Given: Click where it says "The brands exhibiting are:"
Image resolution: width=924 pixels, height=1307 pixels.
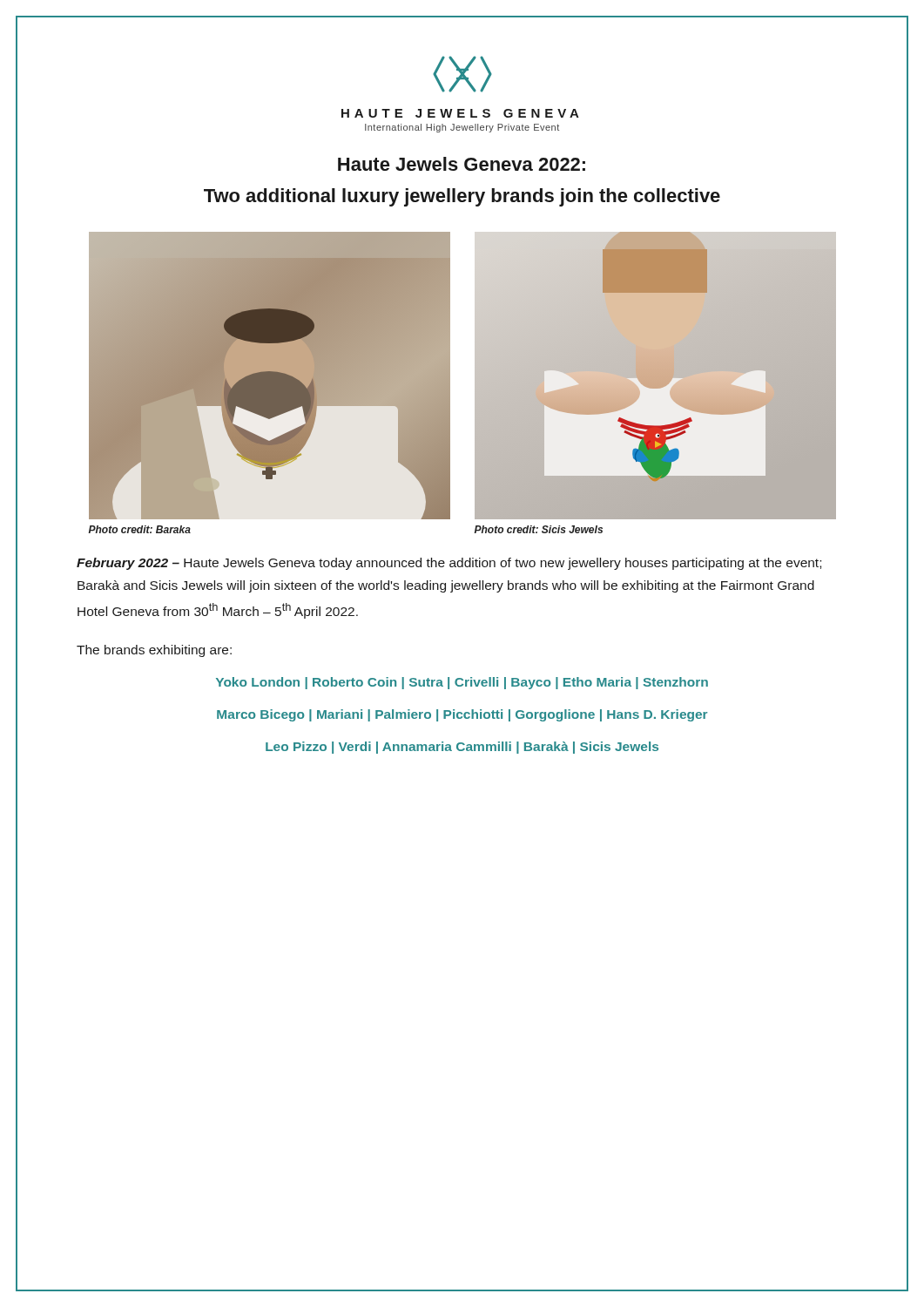Looking at the screenshot, I should [155, 650].
